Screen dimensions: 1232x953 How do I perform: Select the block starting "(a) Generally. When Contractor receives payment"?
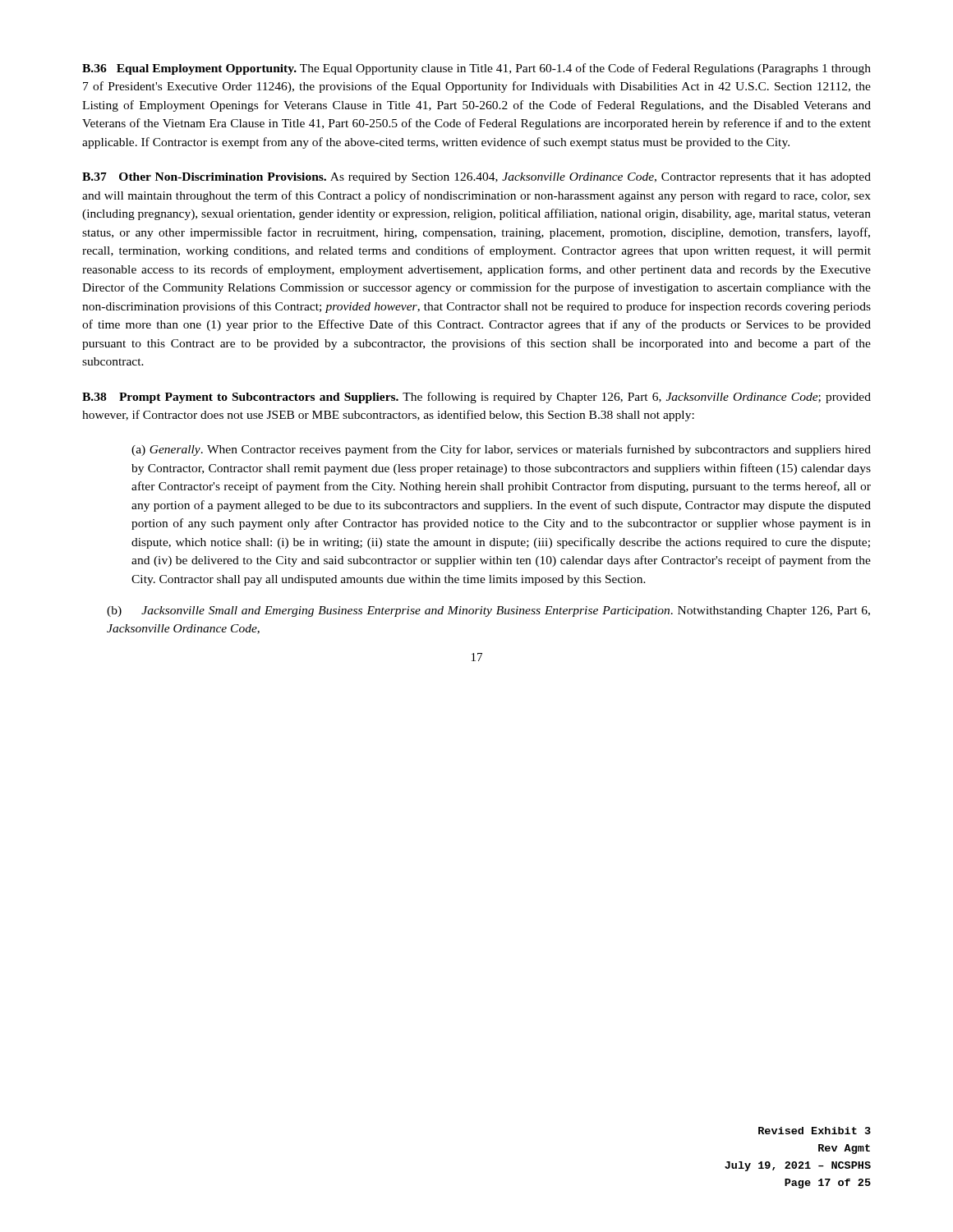501,514
